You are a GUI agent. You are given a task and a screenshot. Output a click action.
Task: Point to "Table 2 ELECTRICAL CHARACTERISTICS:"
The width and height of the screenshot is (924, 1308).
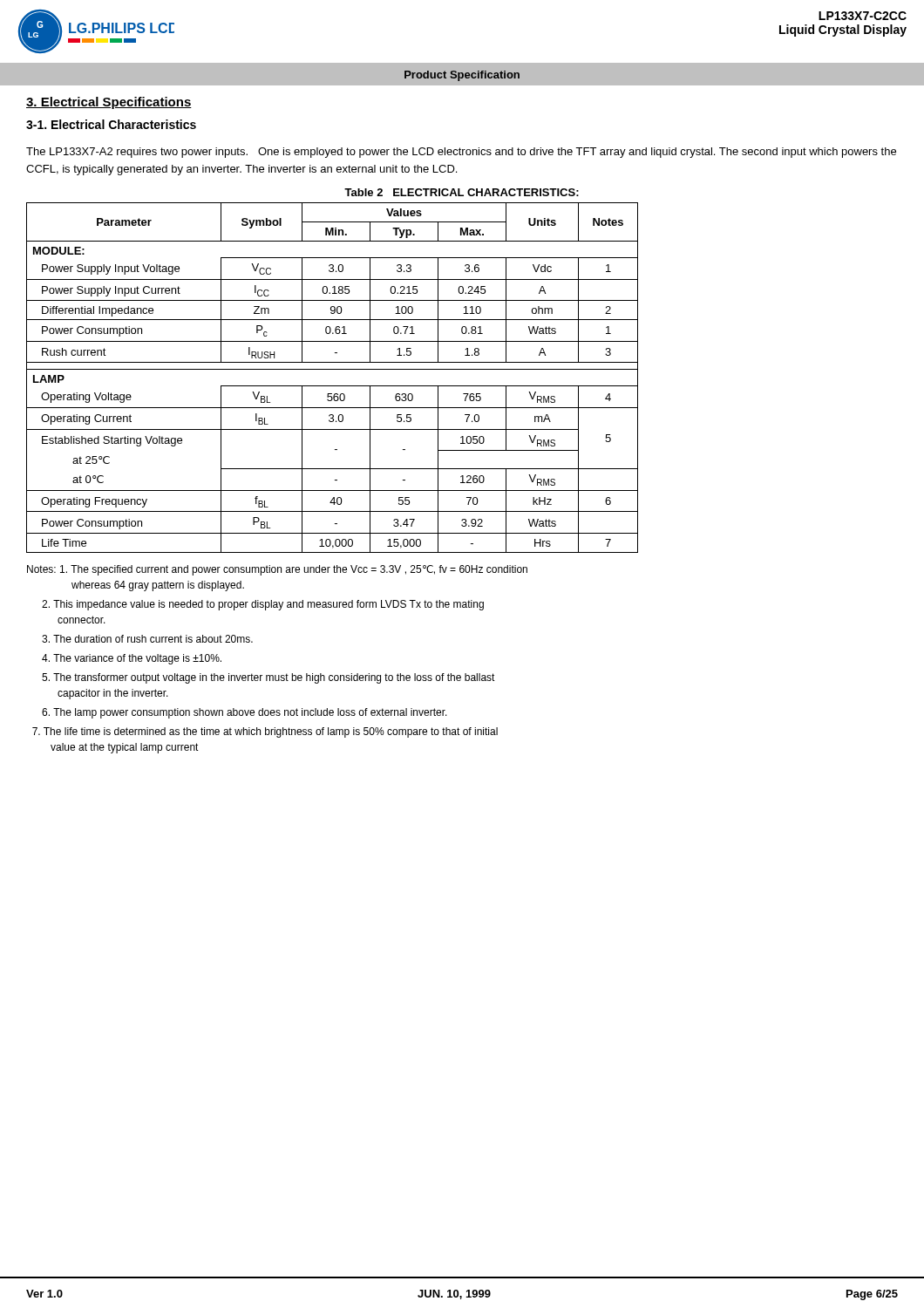coord(462,192)
